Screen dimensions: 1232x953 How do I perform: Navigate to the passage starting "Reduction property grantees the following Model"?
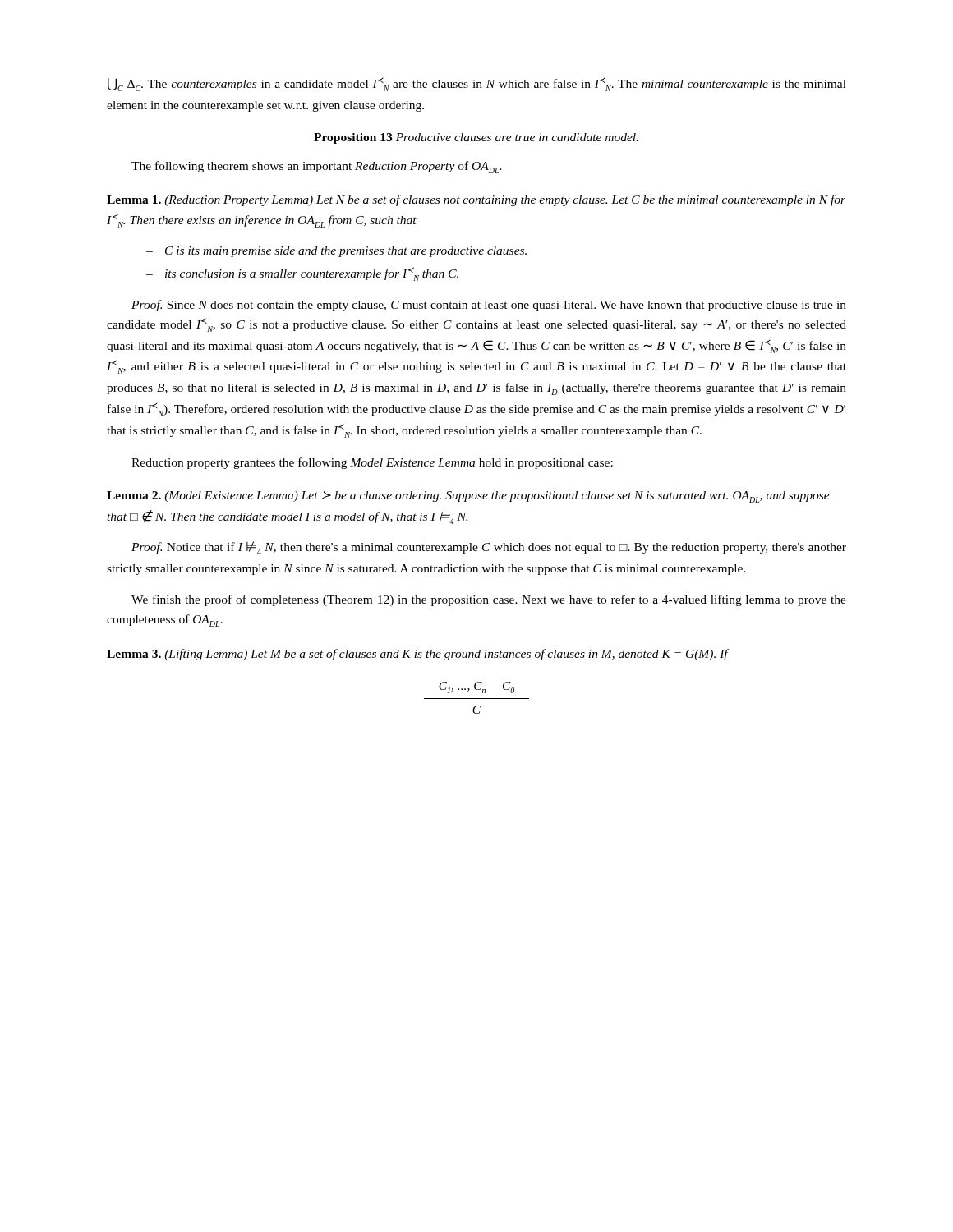[x=476, y=463]
